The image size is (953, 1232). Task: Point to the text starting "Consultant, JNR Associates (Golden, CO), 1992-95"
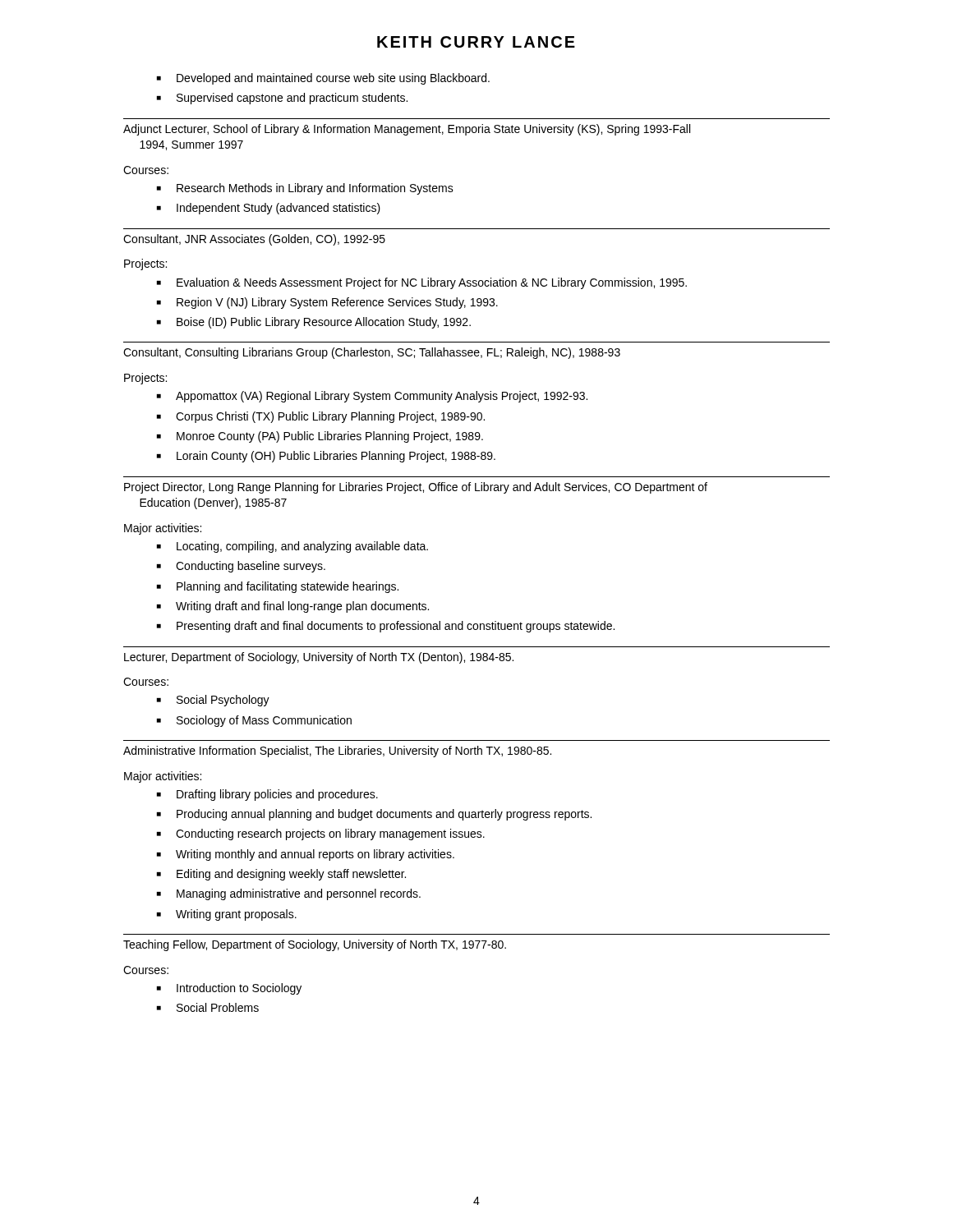pos(254,239)
